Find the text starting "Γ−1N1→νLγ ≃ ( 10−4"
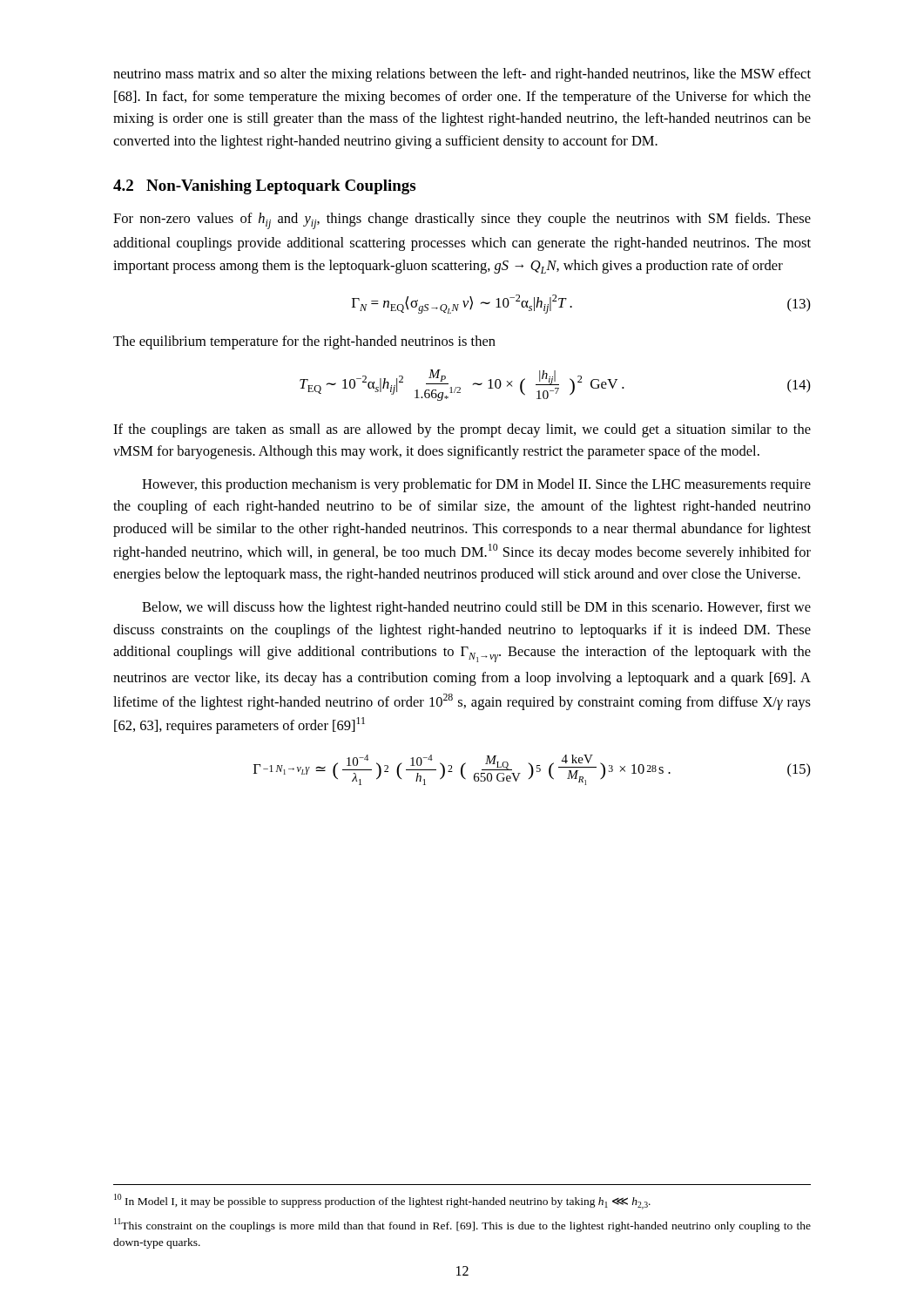The image size is (924, 1307). (532, 769)
